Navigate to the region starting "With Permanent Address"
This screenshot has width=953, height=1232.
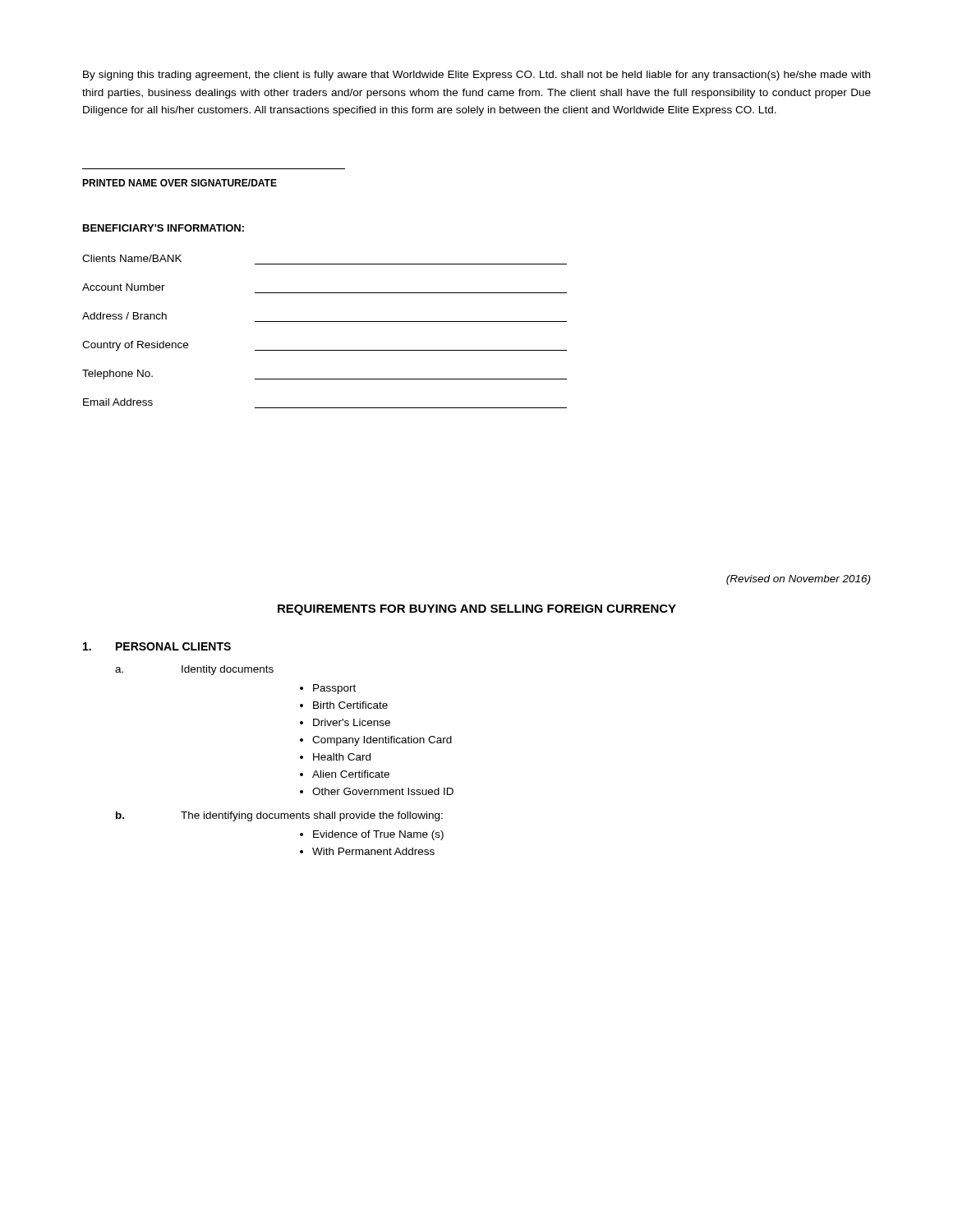(x=374, y=851)
